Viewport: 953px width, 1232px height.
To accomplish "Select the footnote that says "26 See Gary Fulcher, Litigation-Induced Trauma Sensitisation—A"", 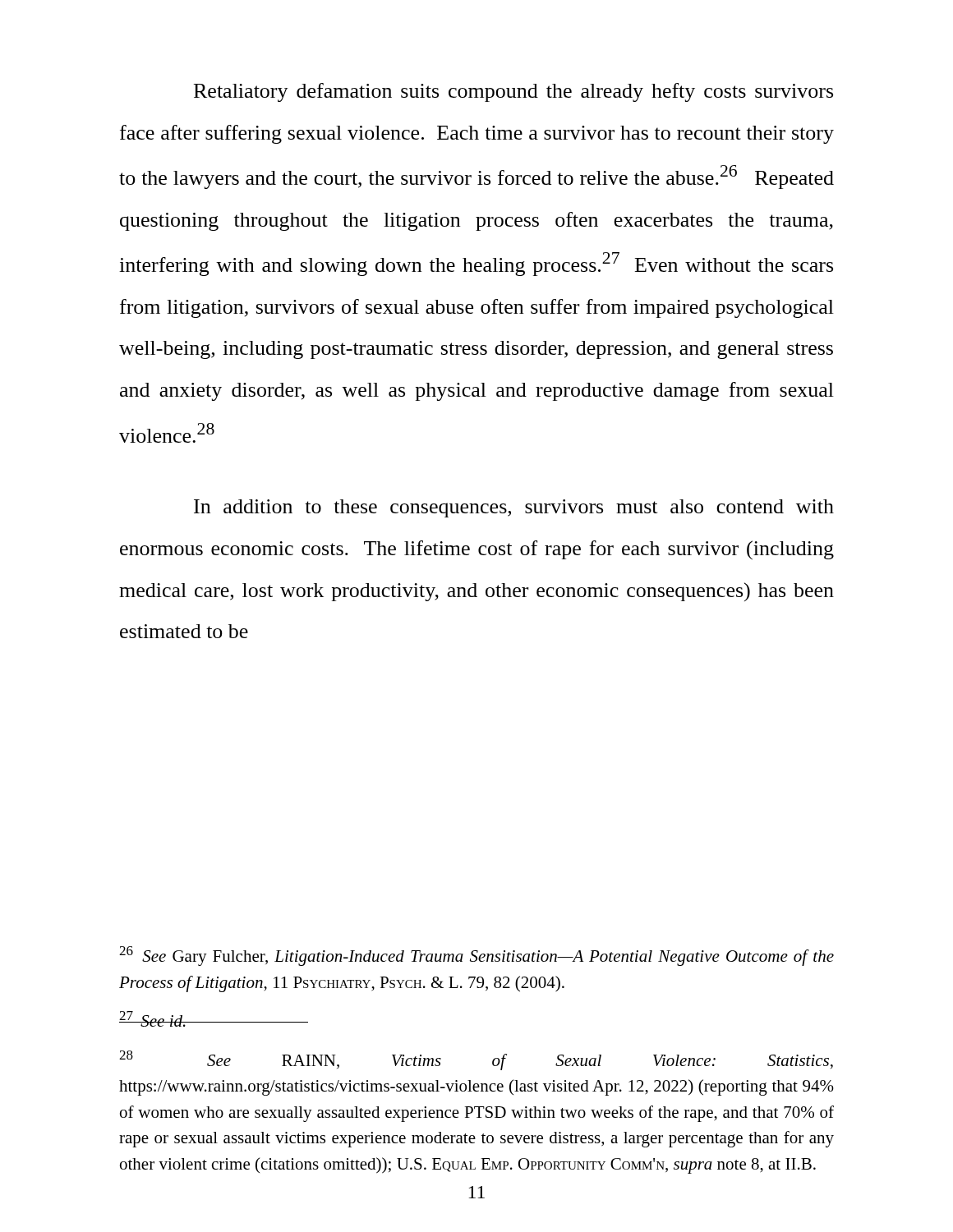I will coord(476,967).
